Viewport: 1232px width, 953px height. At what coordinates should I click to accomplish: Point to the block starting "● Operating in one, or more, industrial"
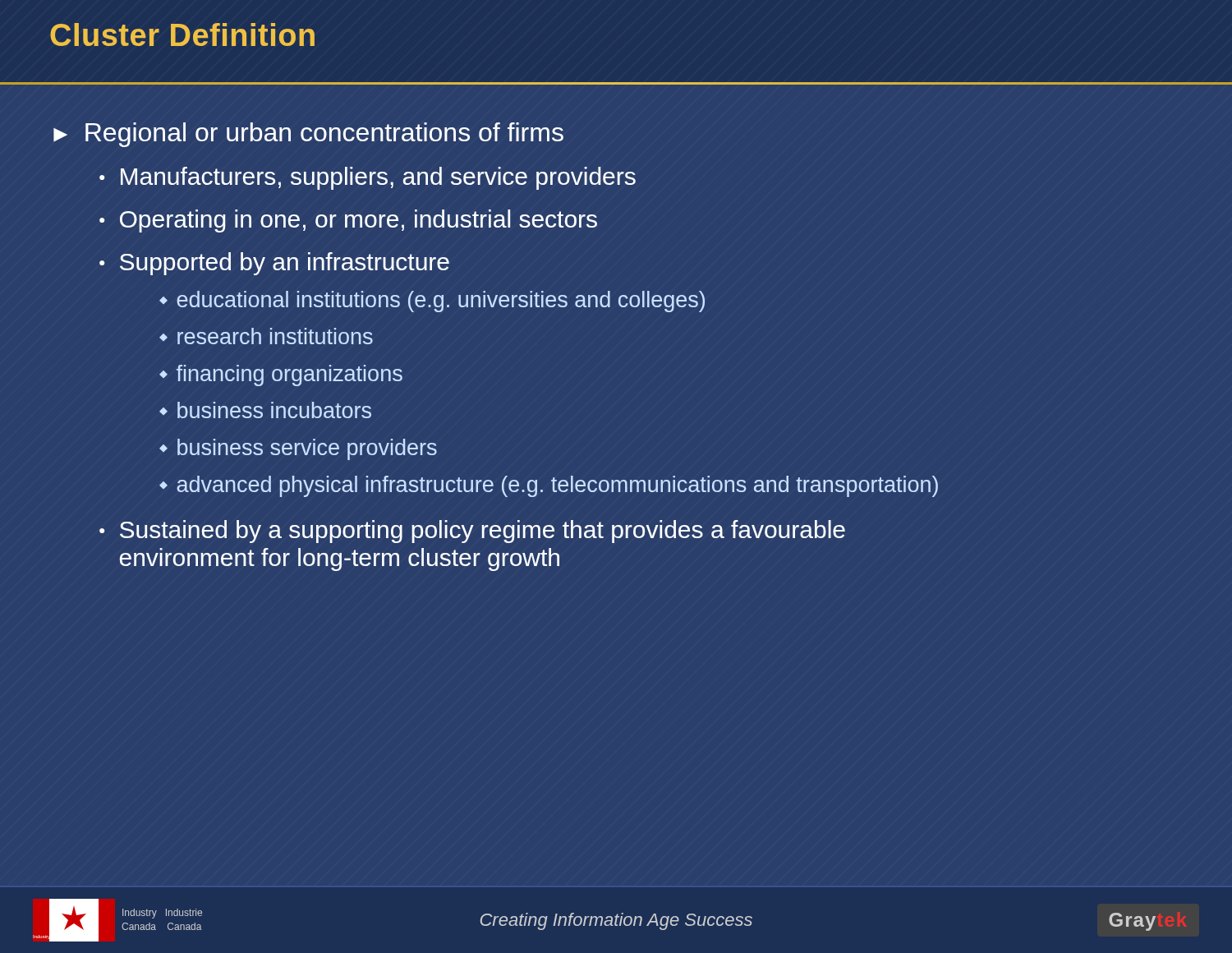point(348,221)
